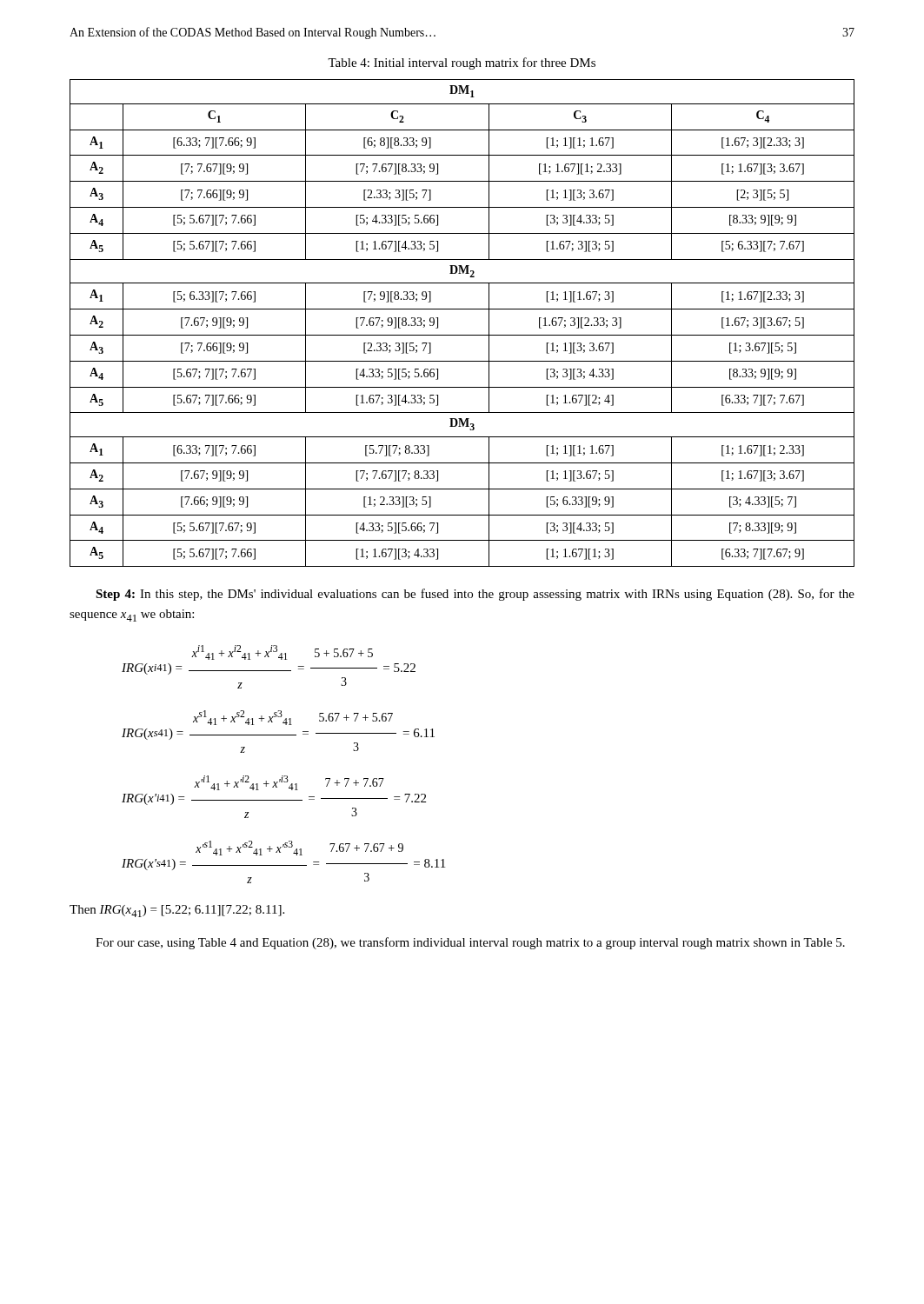Select the passage starting "Table 4: Initial"
924x1304 pixels.
(462, 63)
